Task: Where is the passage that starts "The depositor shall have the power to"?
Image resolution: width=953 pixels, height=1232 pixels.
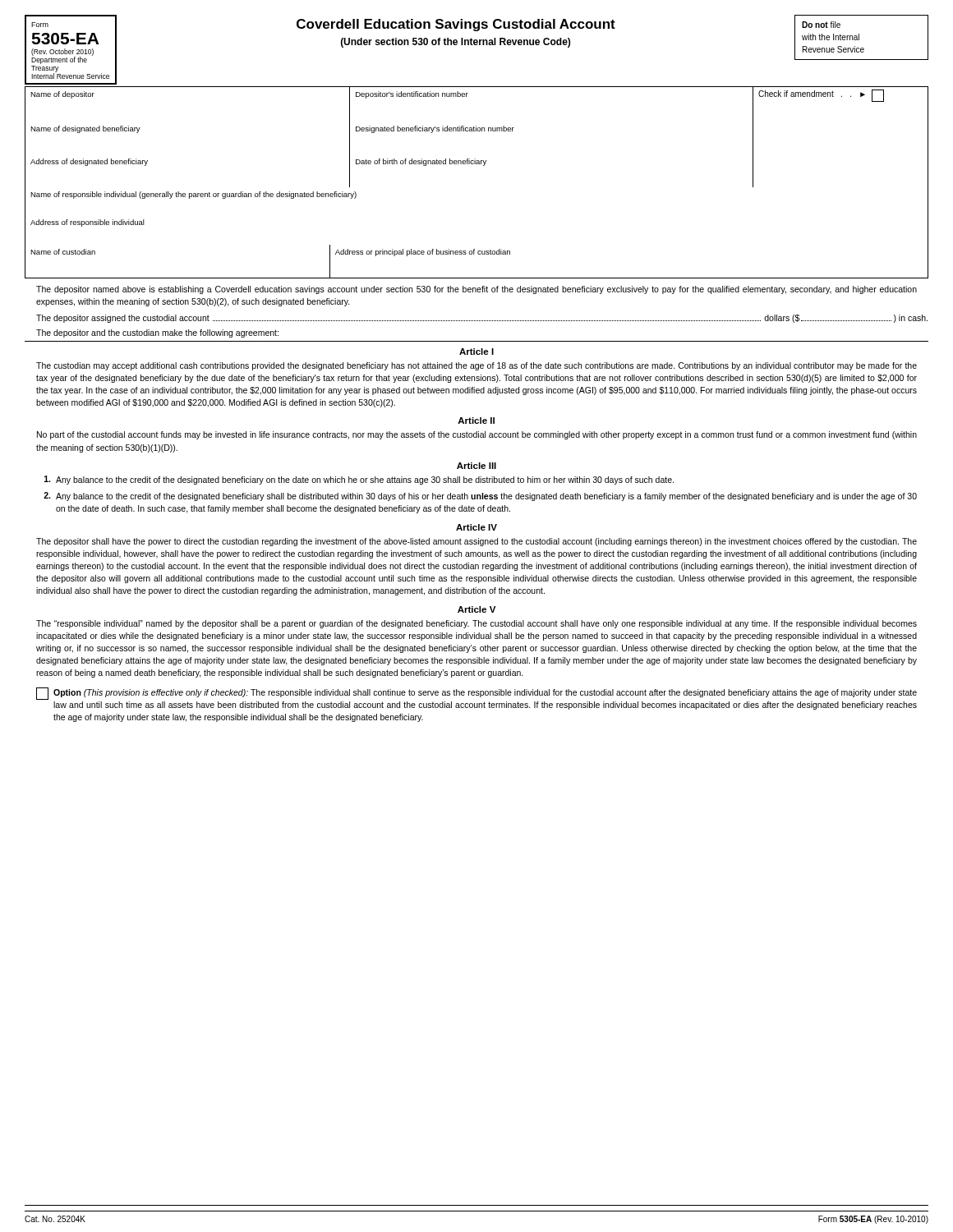Action: tap(476, 566)
